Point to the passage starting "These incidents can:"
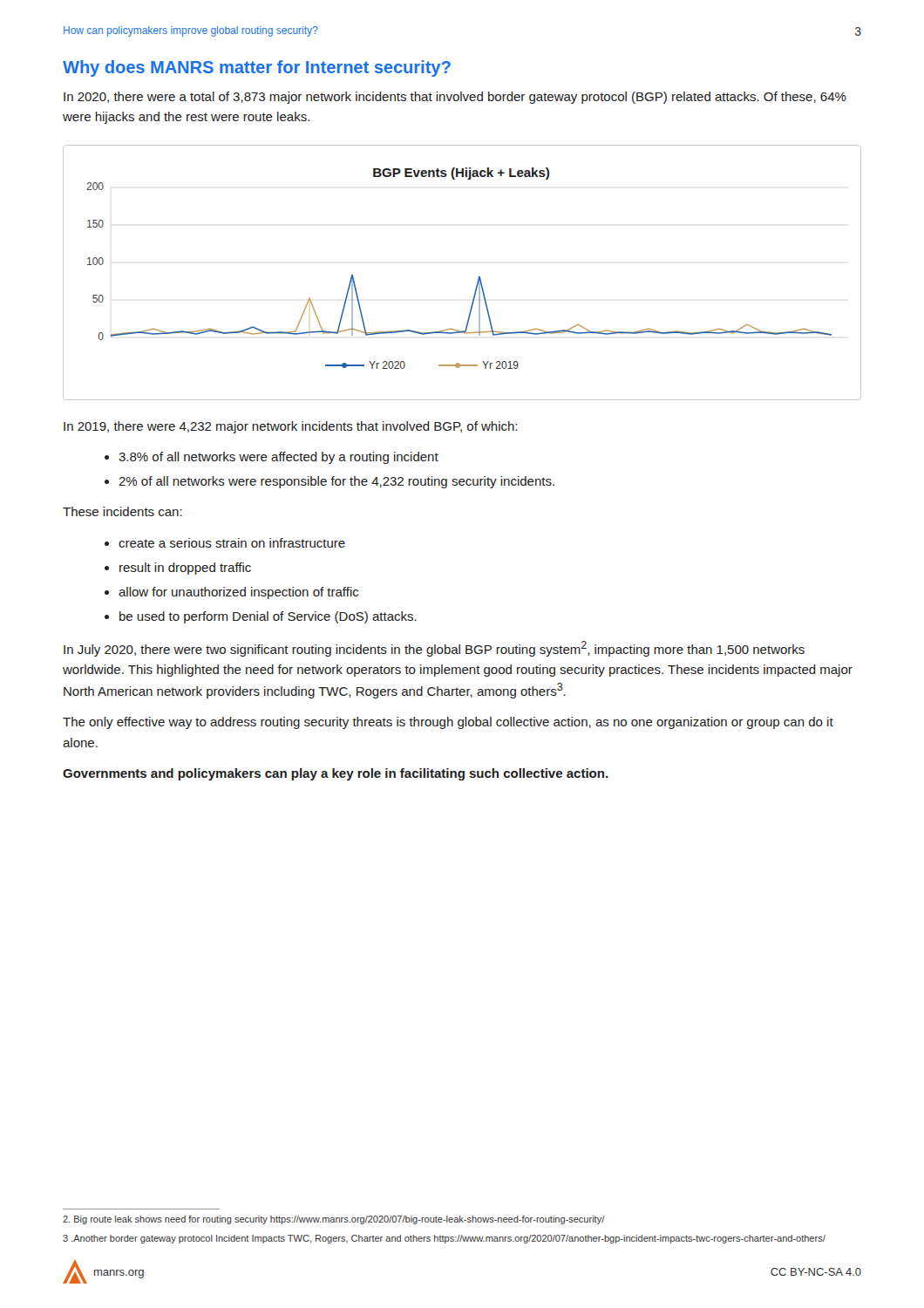The height and width of the screenshot is (1308, 924). [122, 511]
